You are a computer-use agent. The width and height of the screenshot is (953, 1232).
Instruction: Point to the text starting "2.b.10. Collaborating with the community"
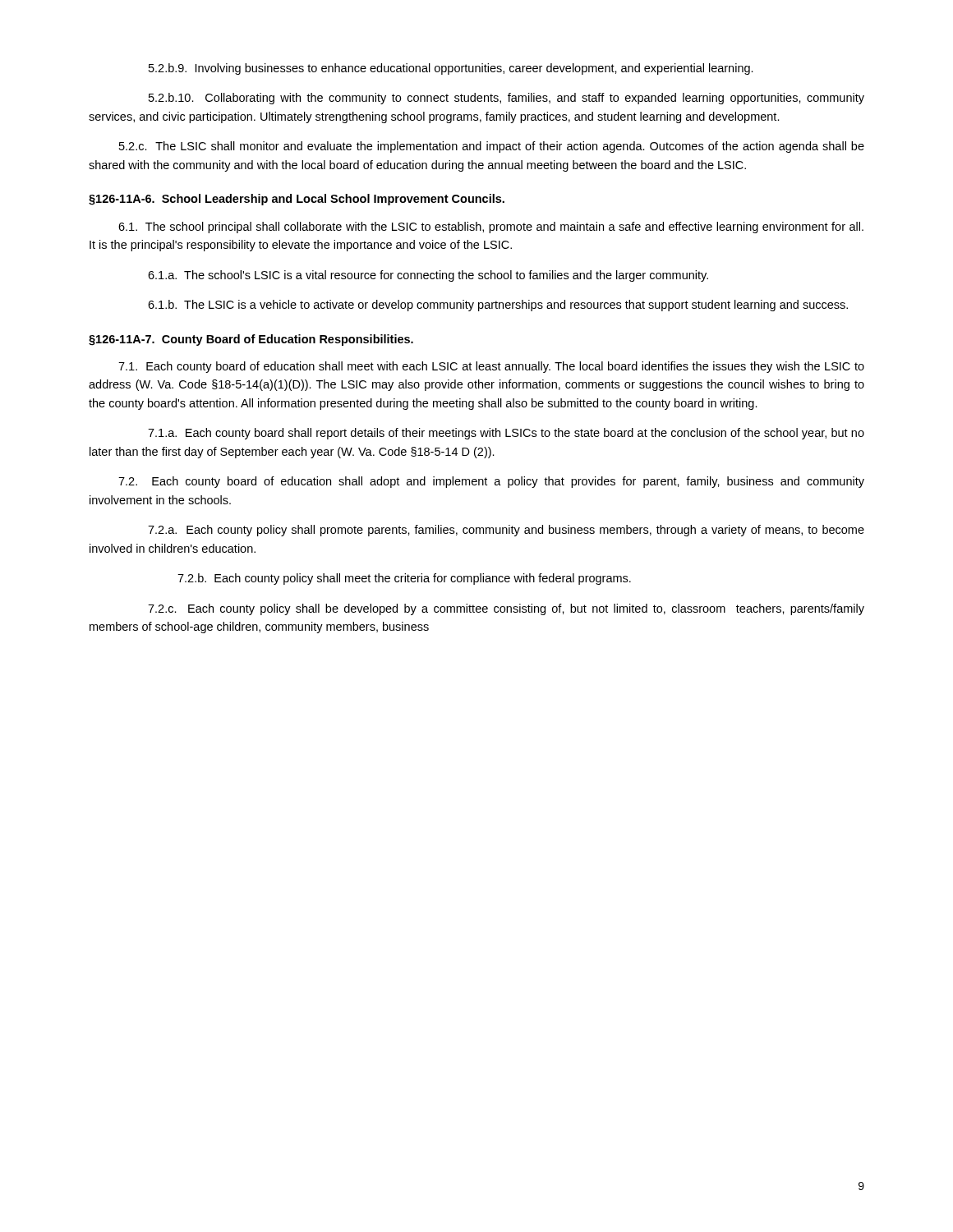coord(476,107)
